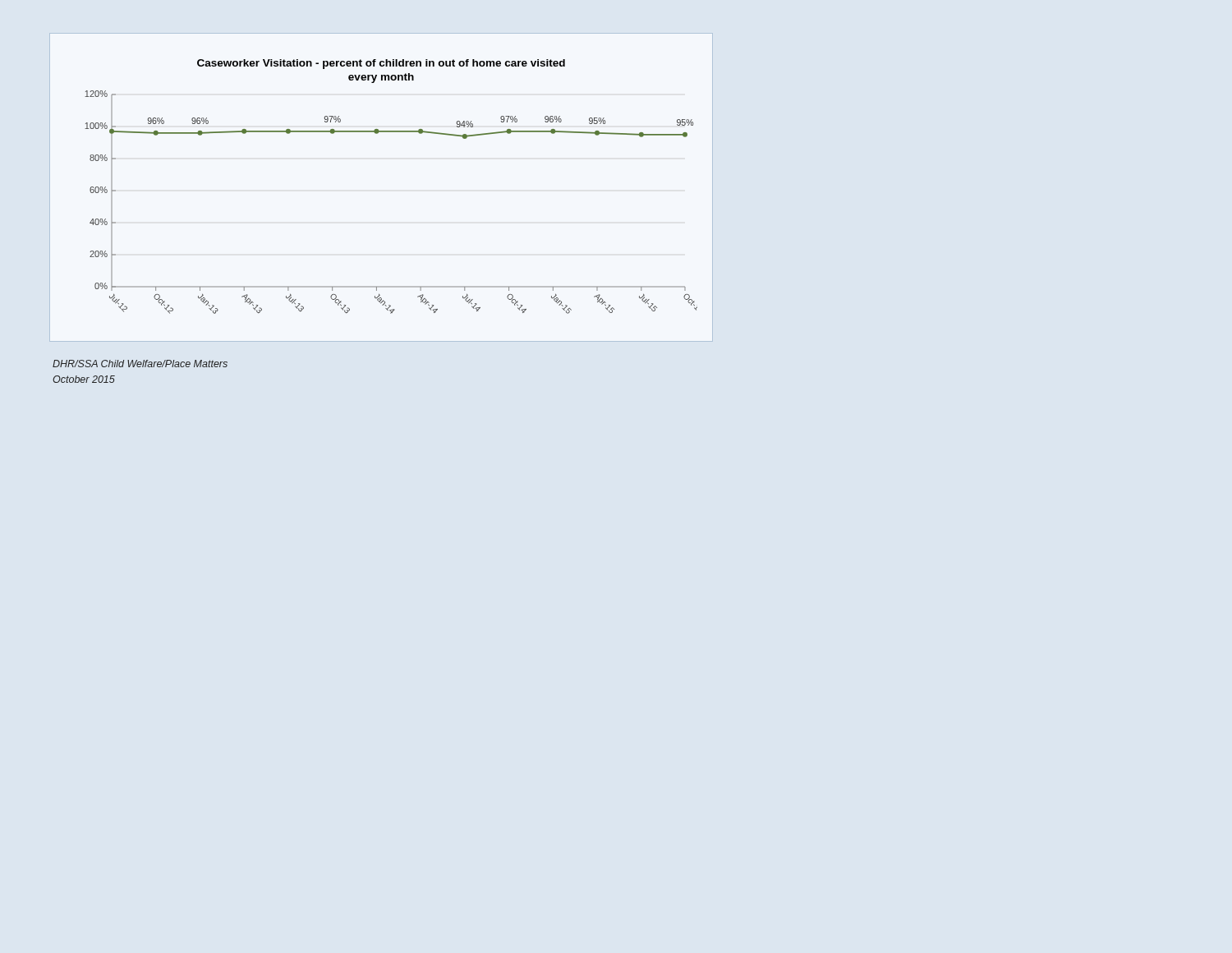The width and height of the screenshot is (1232, 953).
Task: Select the line chart
Action: [381, 187]
